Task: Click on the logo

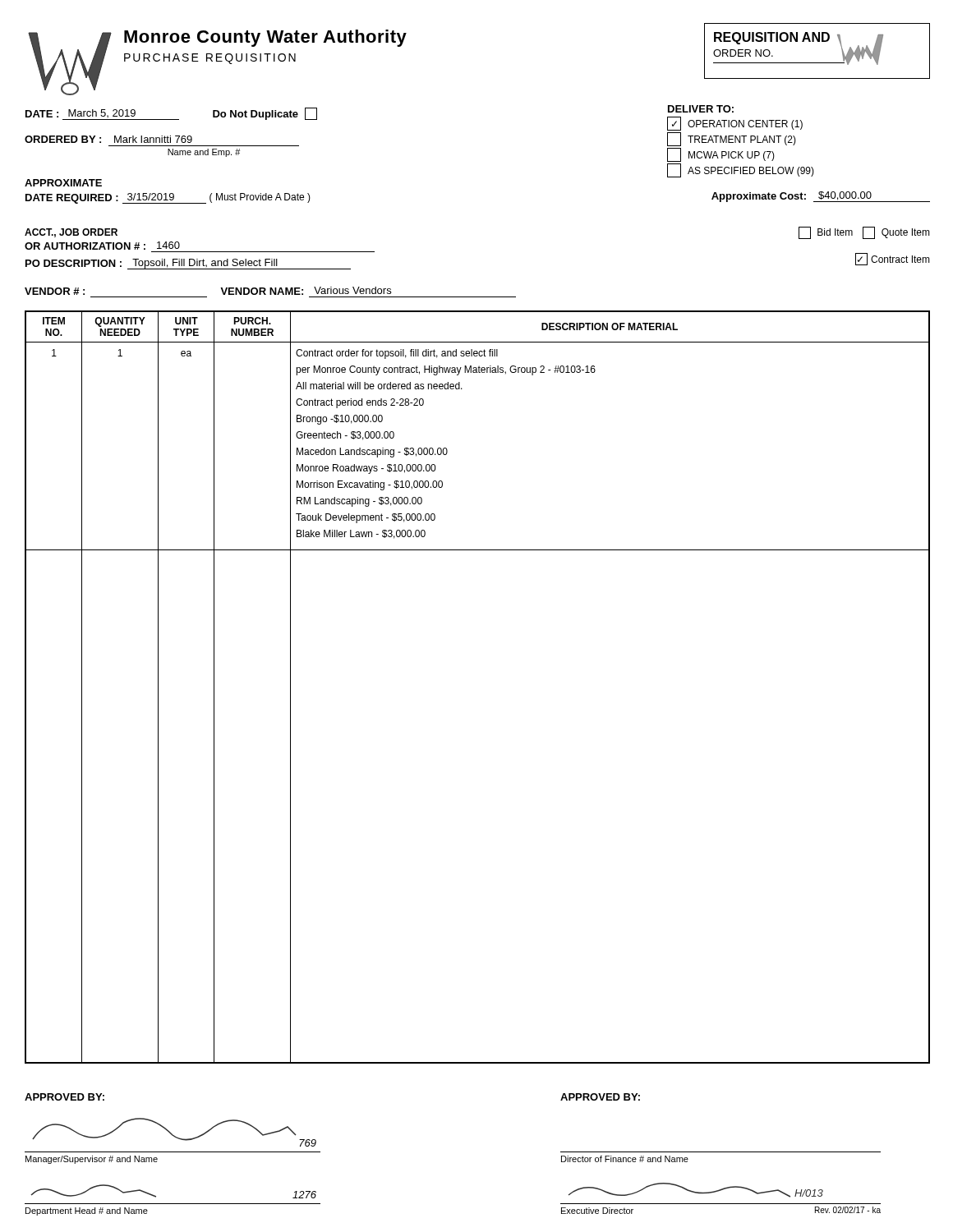Action: 70,62
